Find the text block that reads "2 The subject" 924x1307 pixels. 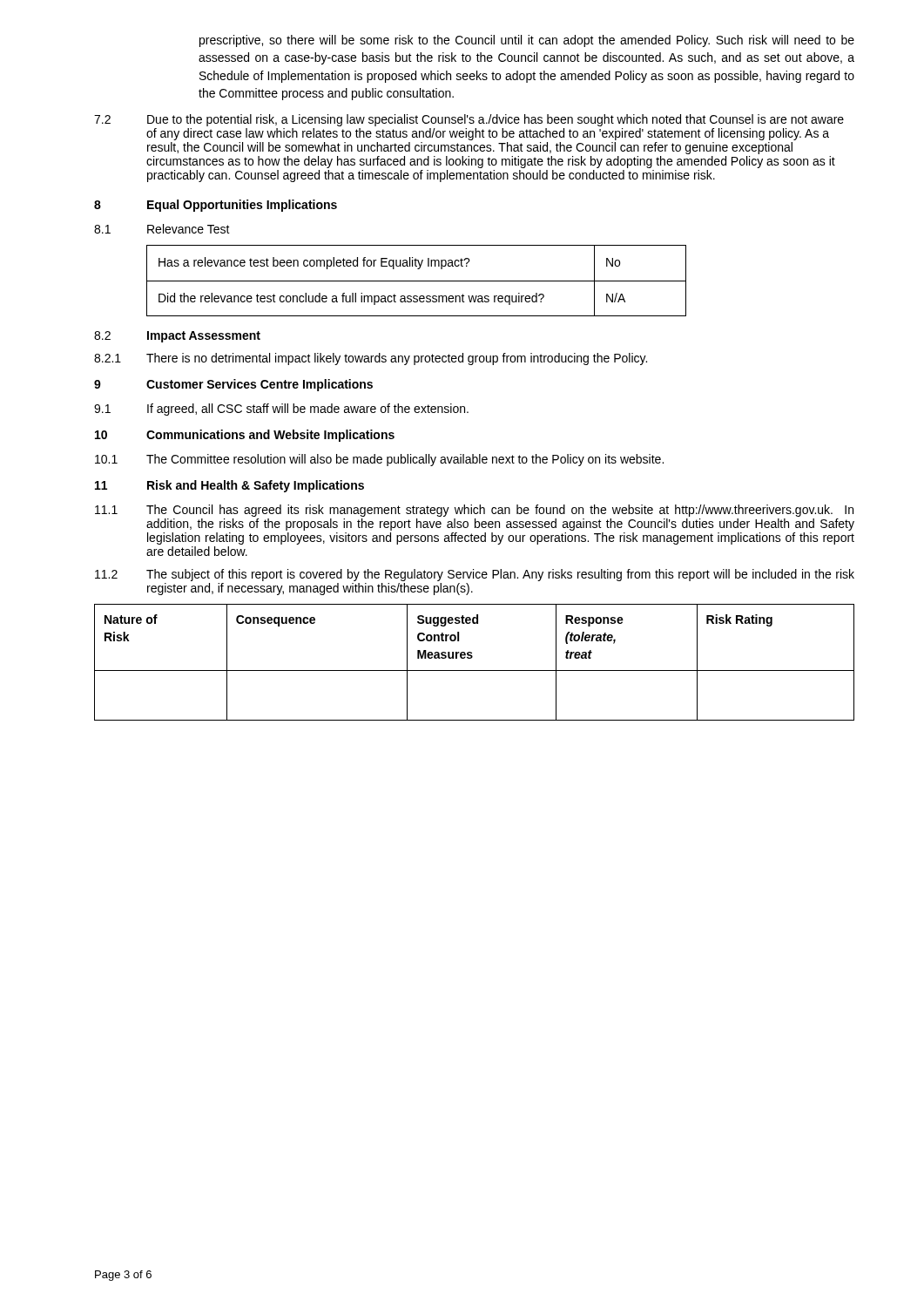(474, 581)
